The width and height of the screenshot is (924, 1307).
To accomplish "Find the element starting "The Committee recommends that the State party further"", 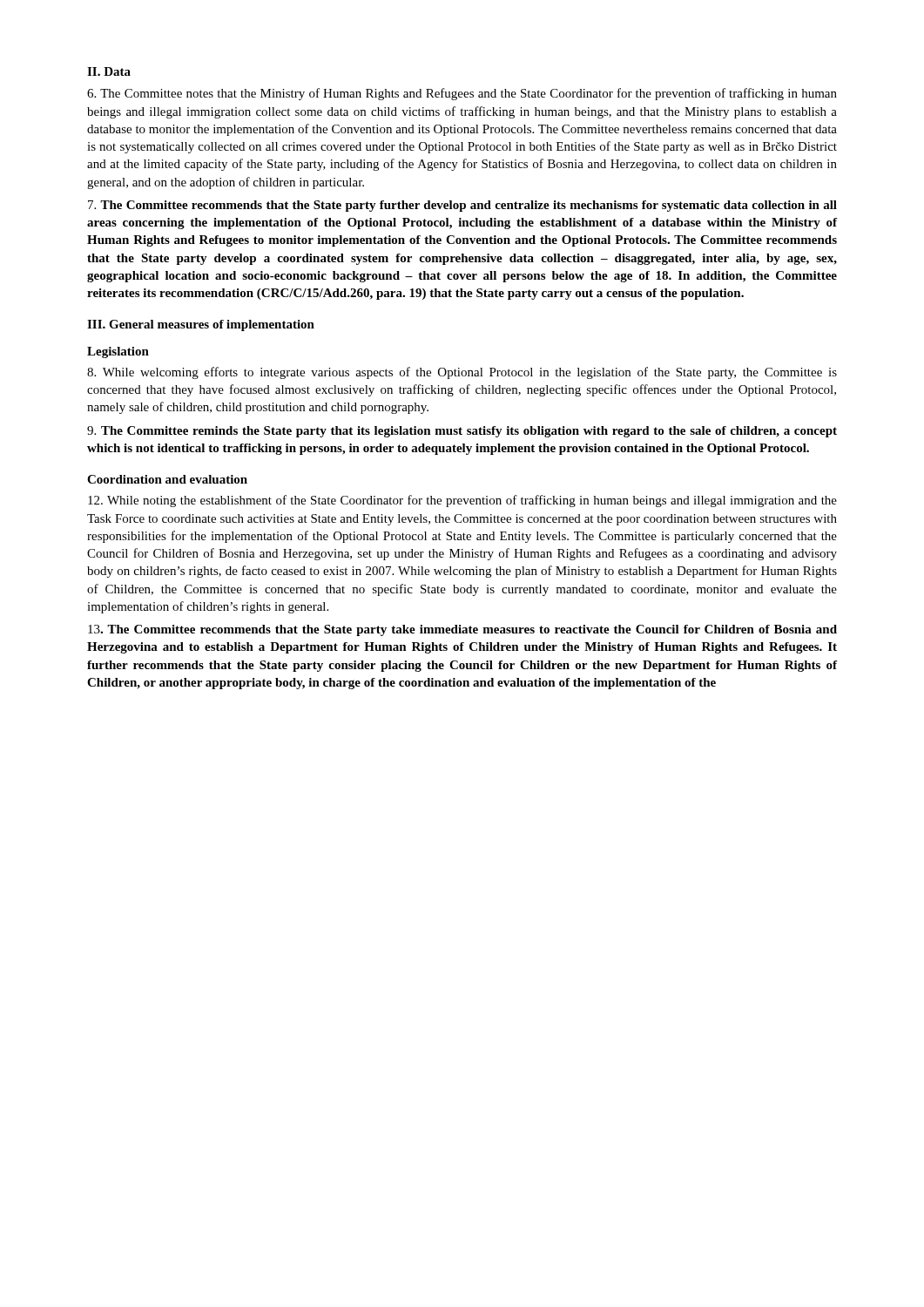I will [462, 249].
